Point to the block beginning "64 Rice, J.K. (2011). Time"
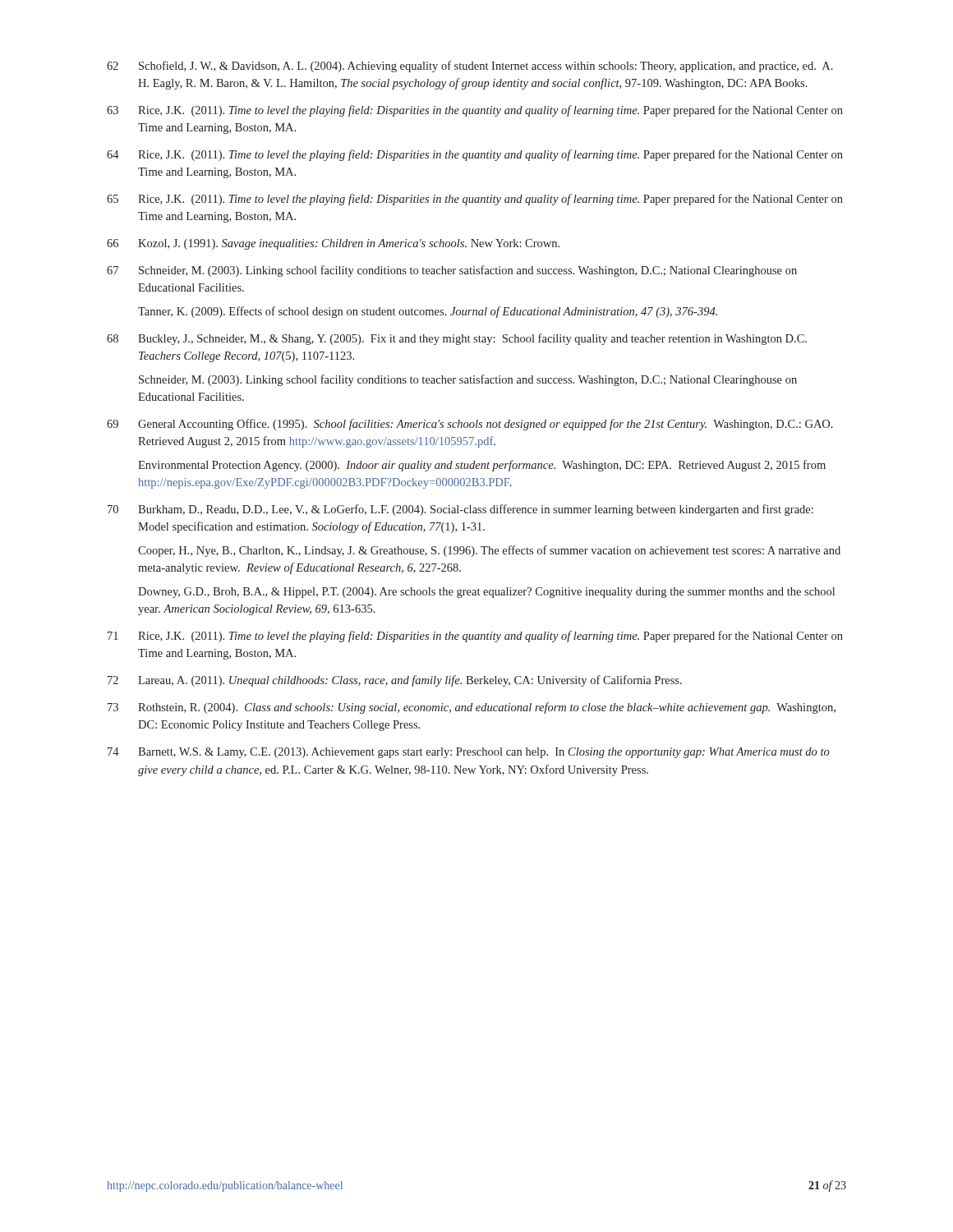 [x=476, y=163]
